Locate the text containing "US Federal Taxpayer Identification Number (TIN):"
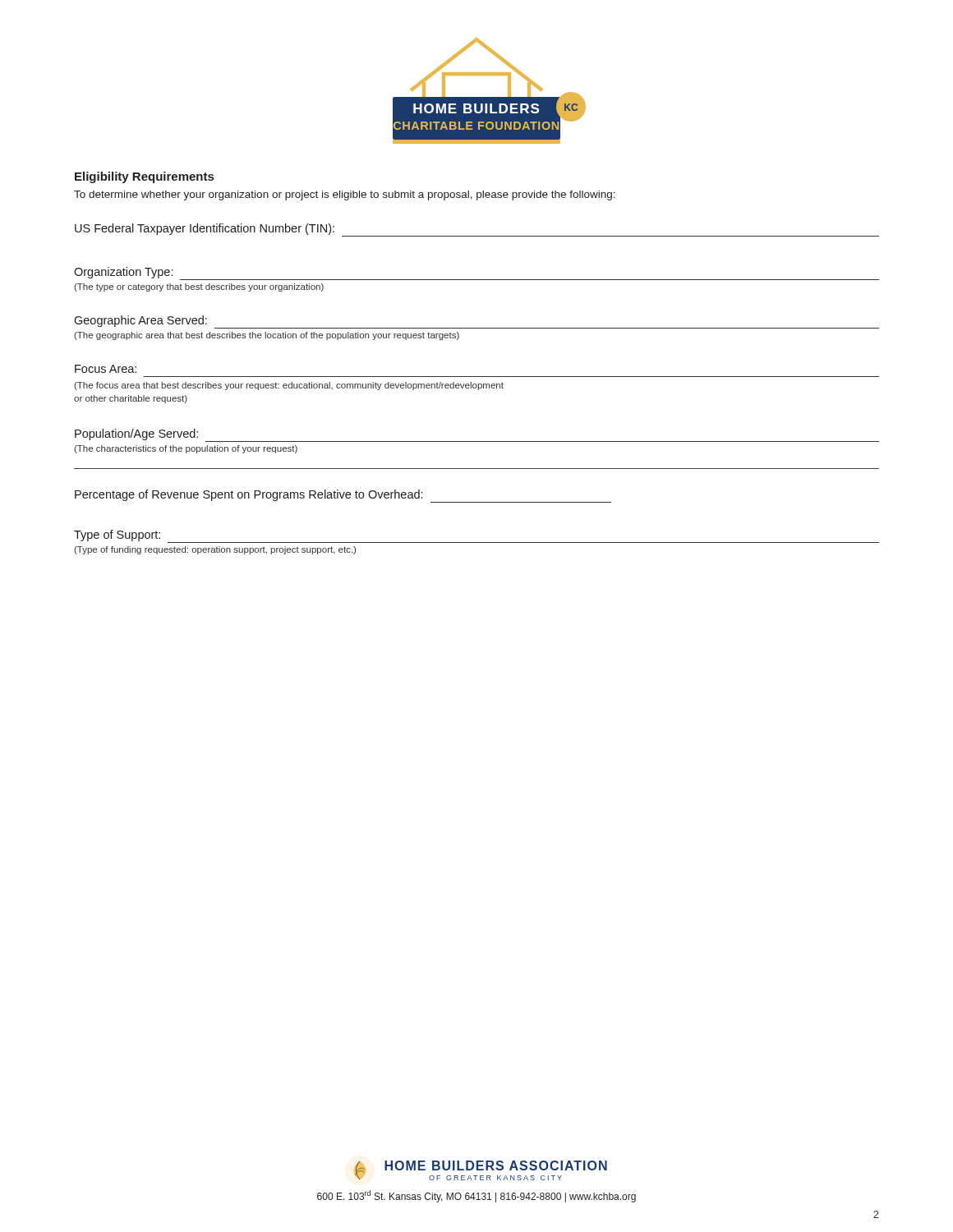This screenshot has width=953, height=1232. 476,228
